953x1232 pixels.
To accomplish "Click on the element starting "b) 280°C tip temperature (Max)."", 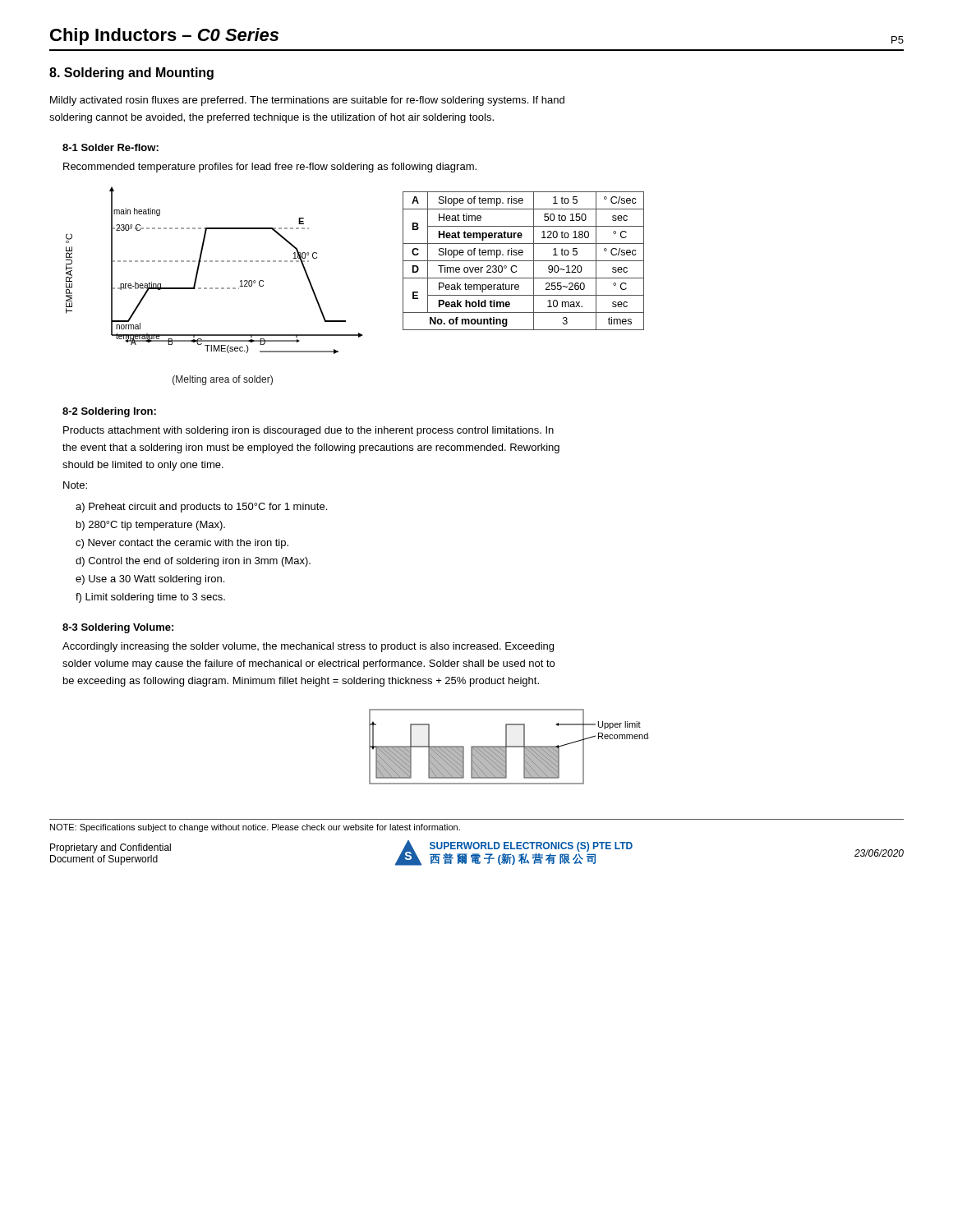I will [151, 524].
